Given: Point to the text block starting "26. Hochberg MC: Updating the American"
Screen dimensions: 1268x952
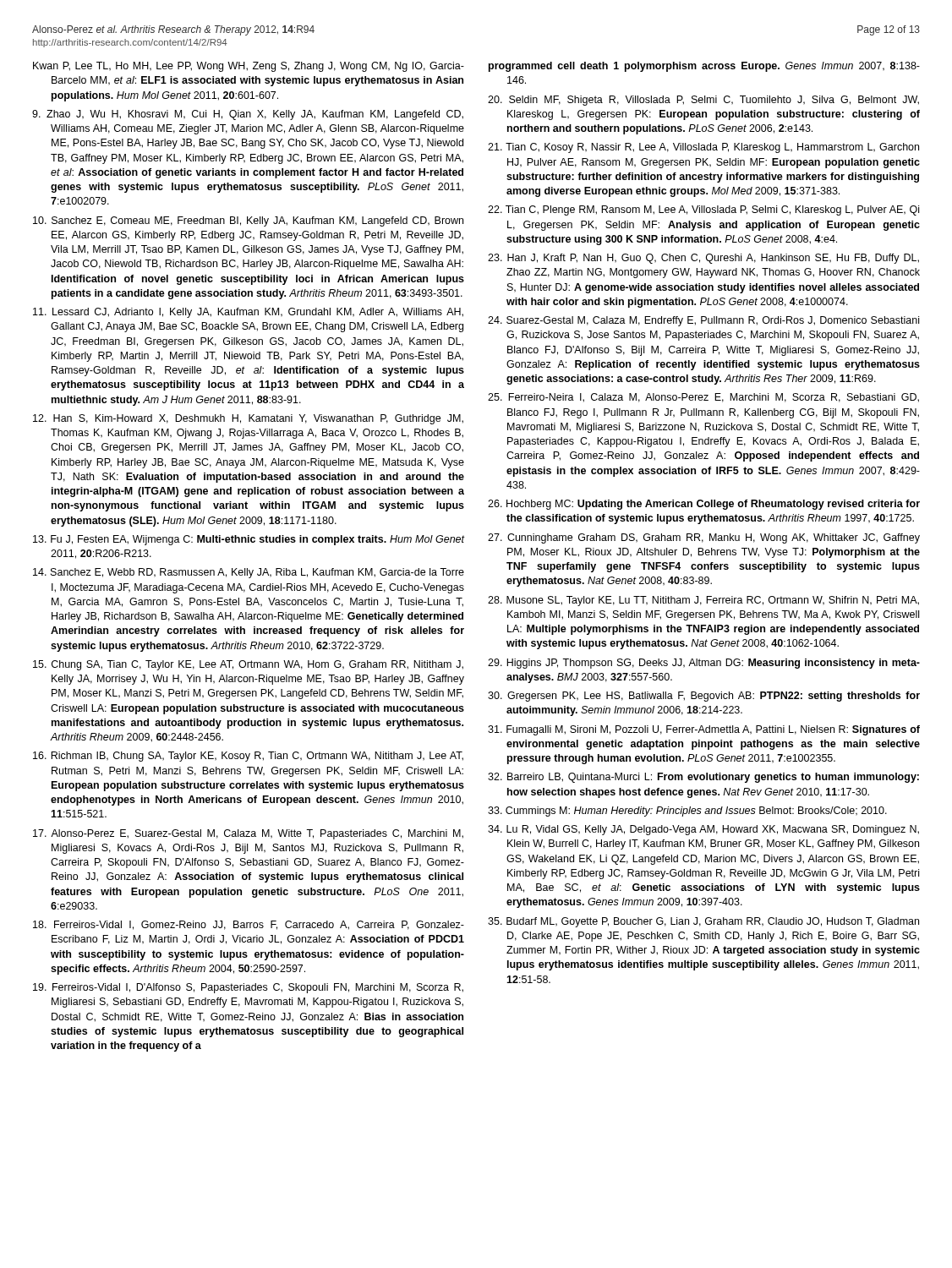Looking at the screenshot, I should 704,511.
